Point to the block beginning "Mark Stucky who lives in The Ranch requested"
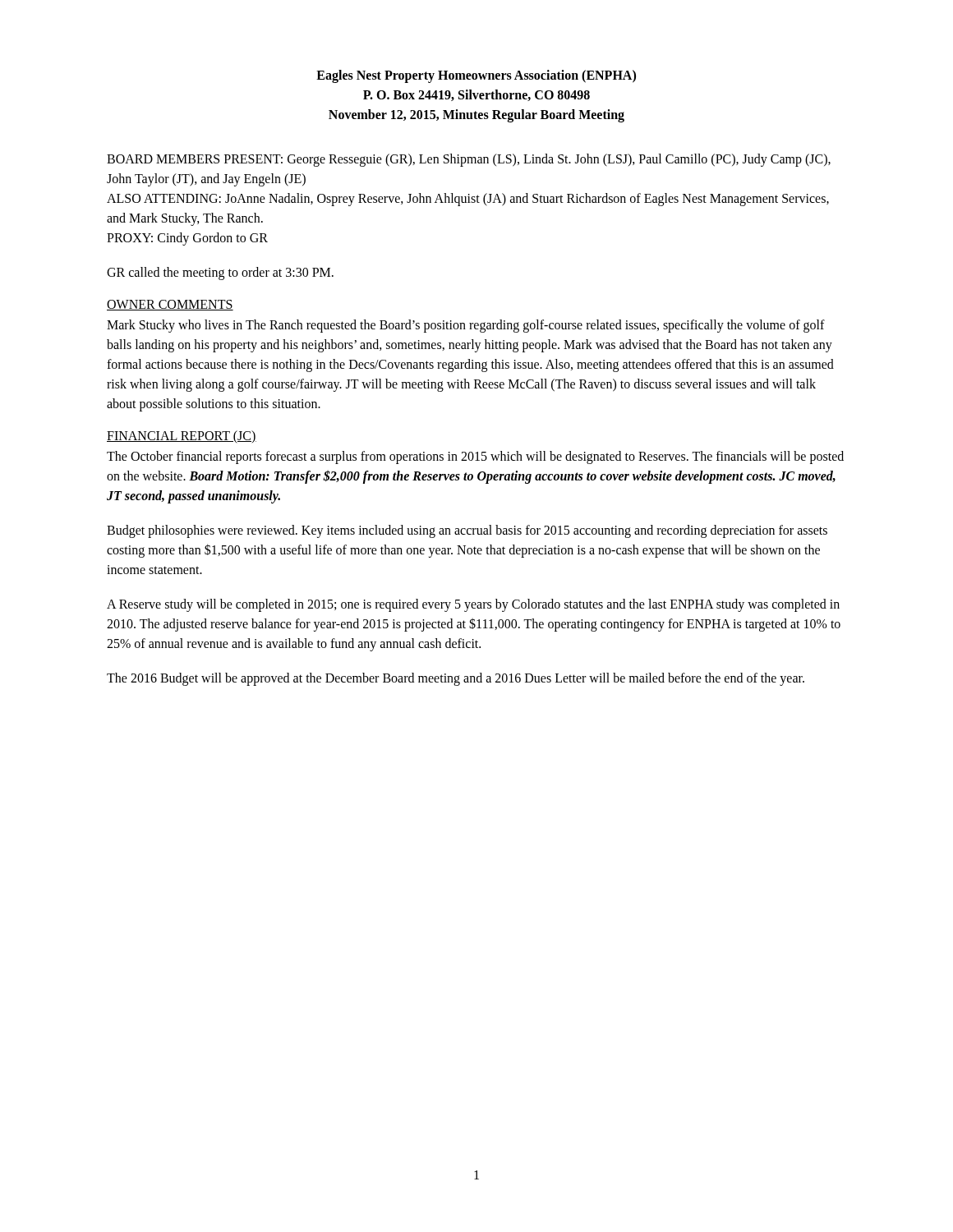 coord(470,364)
